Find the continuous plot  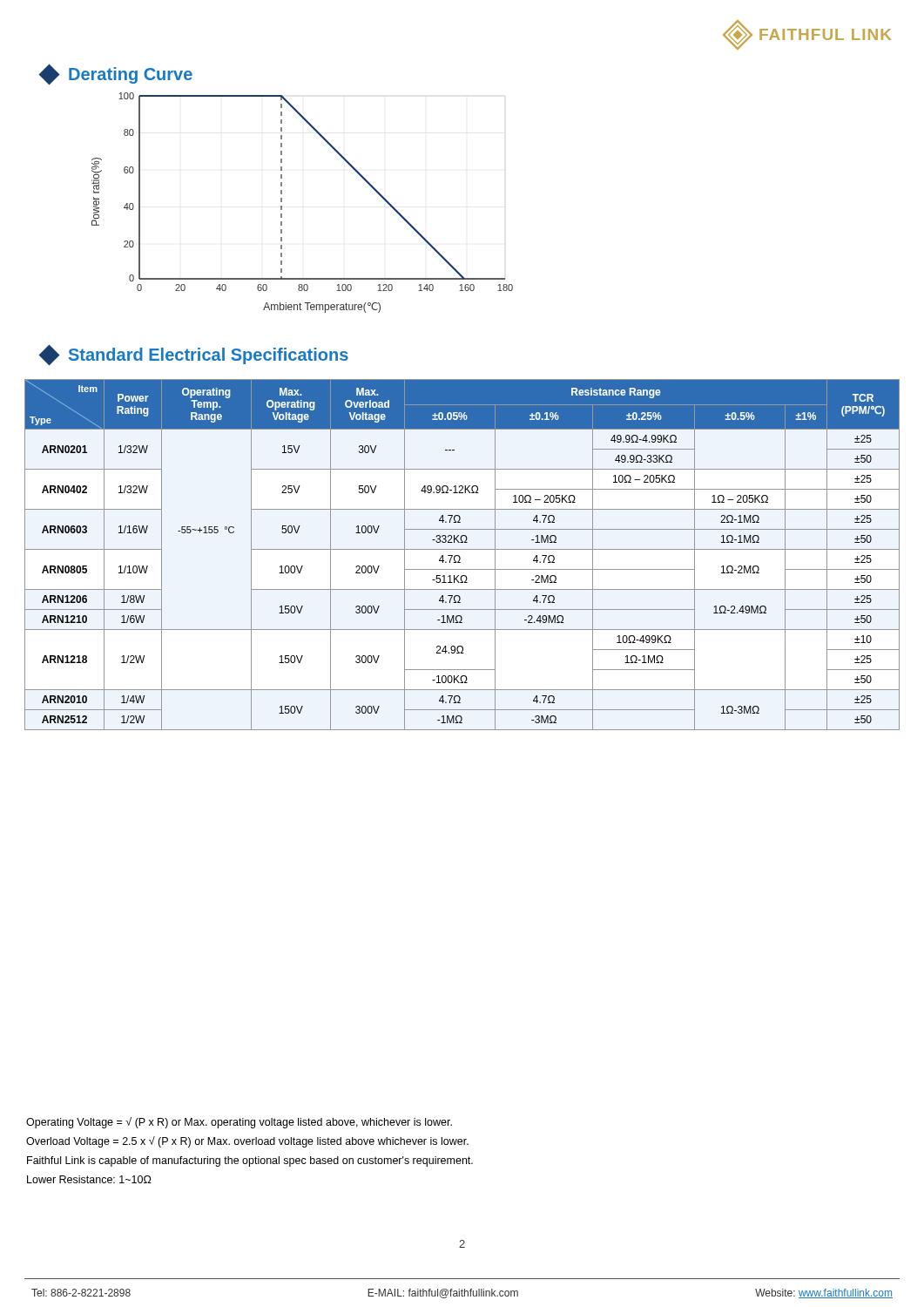[x=305, y=204]
